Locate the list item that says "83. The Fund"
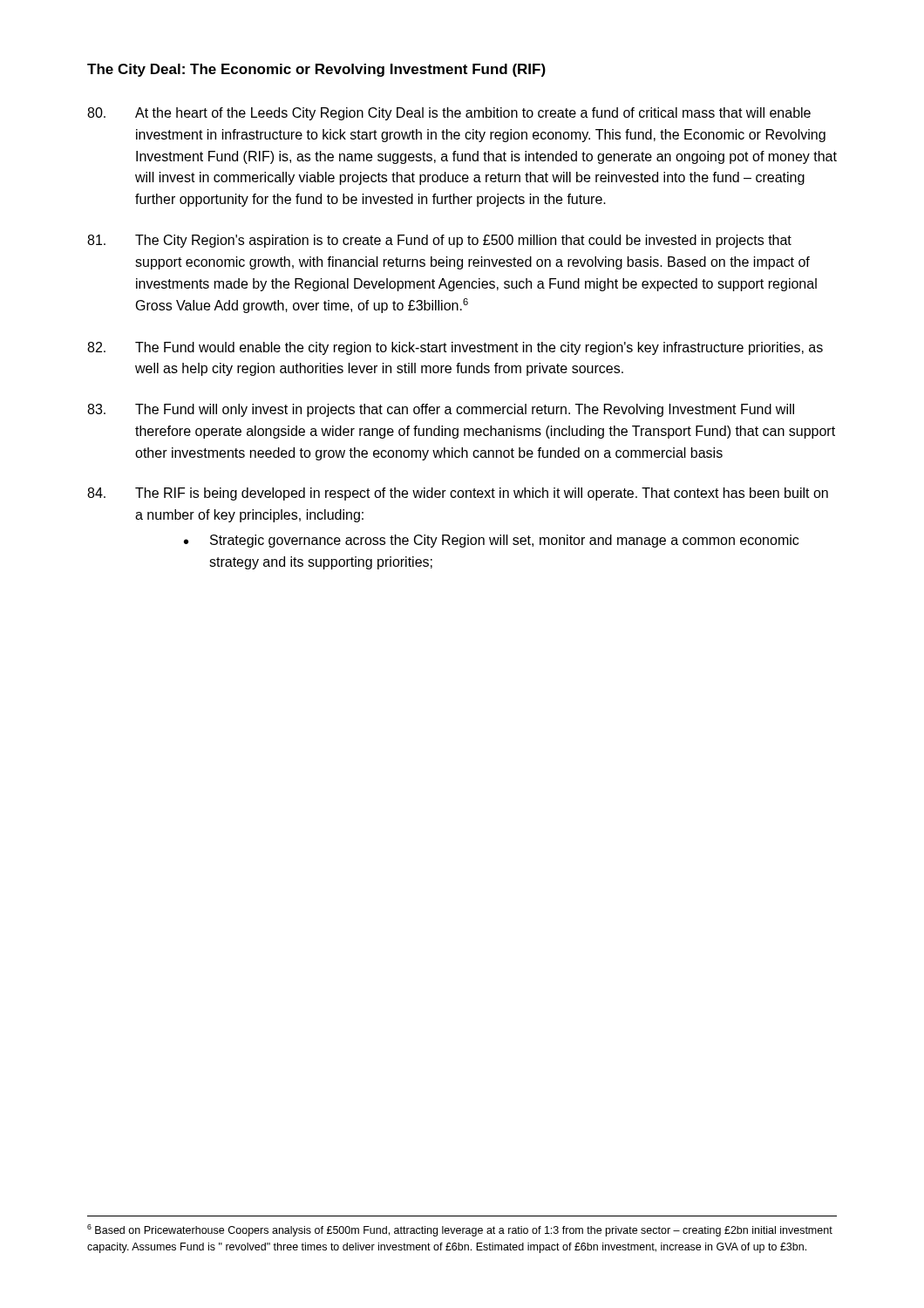This screenshot has height=1308, width=924. pyautogui.click(x=462, y=432)
